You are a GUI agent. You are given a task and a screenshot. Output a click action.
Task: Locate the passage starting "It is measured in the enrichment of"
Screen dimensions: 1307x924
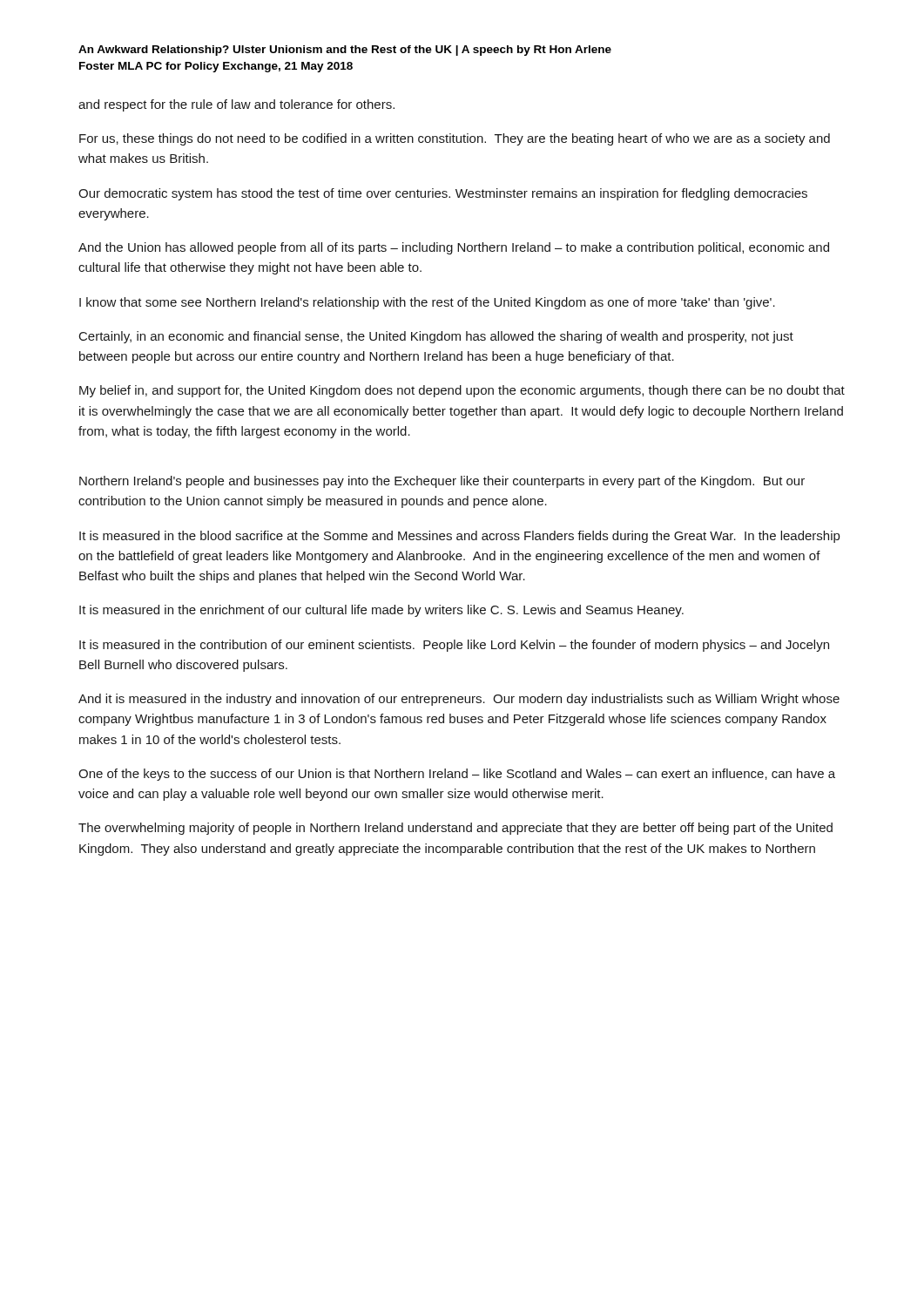381,610
